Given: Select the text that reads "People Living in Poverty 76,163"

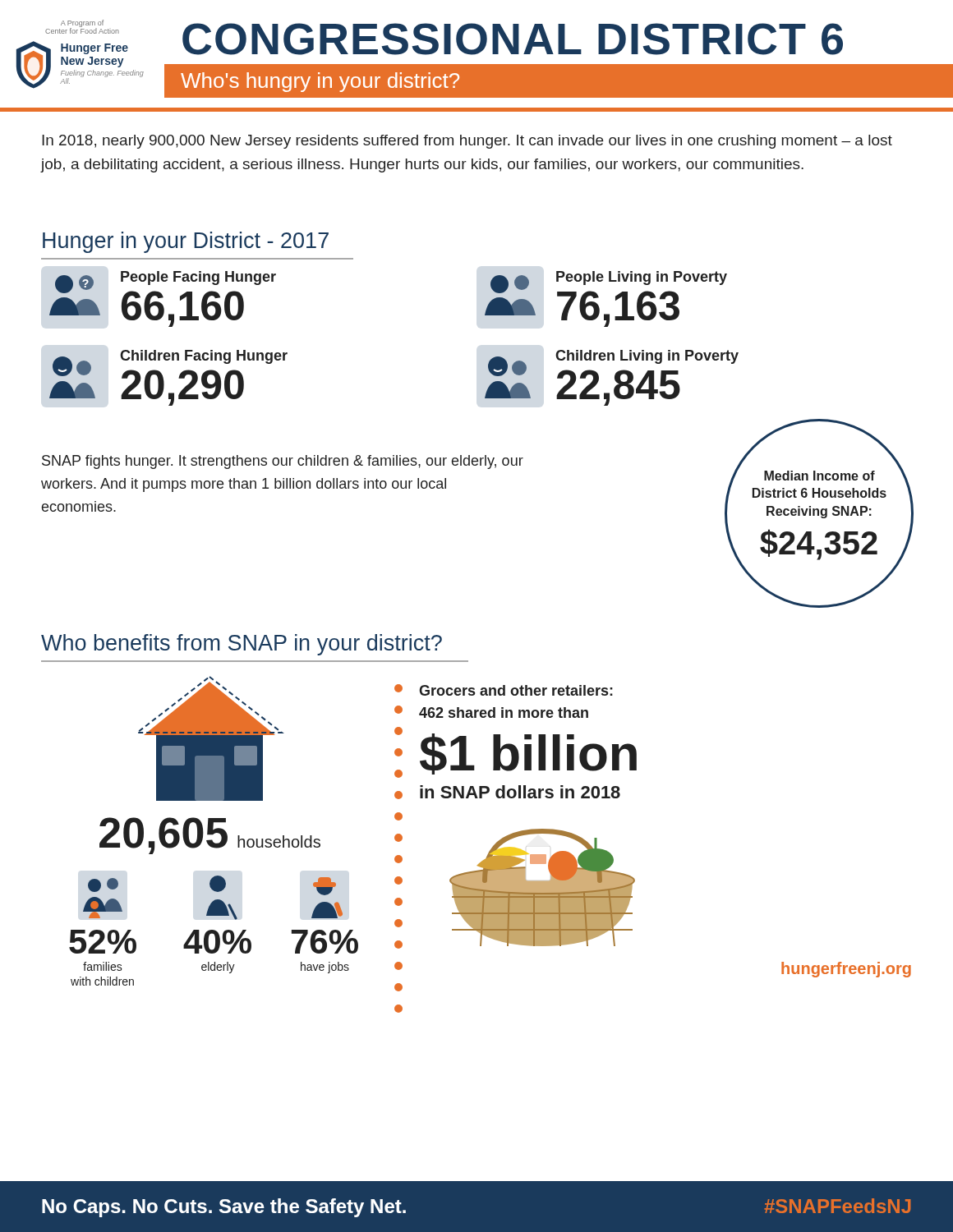Looking at the screenshot, I should 602,297.
